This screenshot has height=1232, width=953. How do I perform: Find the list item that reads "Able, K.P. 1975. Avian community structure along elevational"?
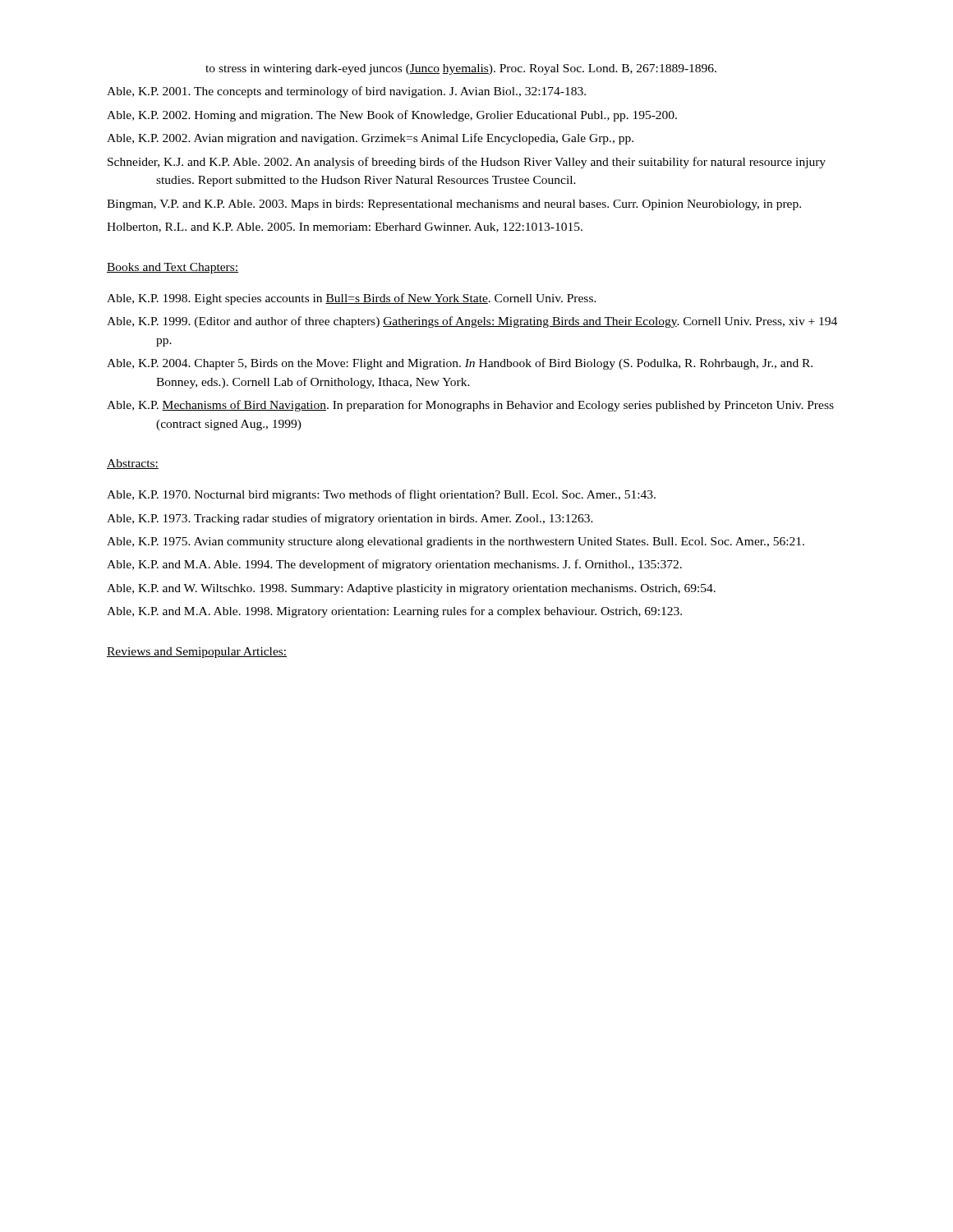point(456,541)
